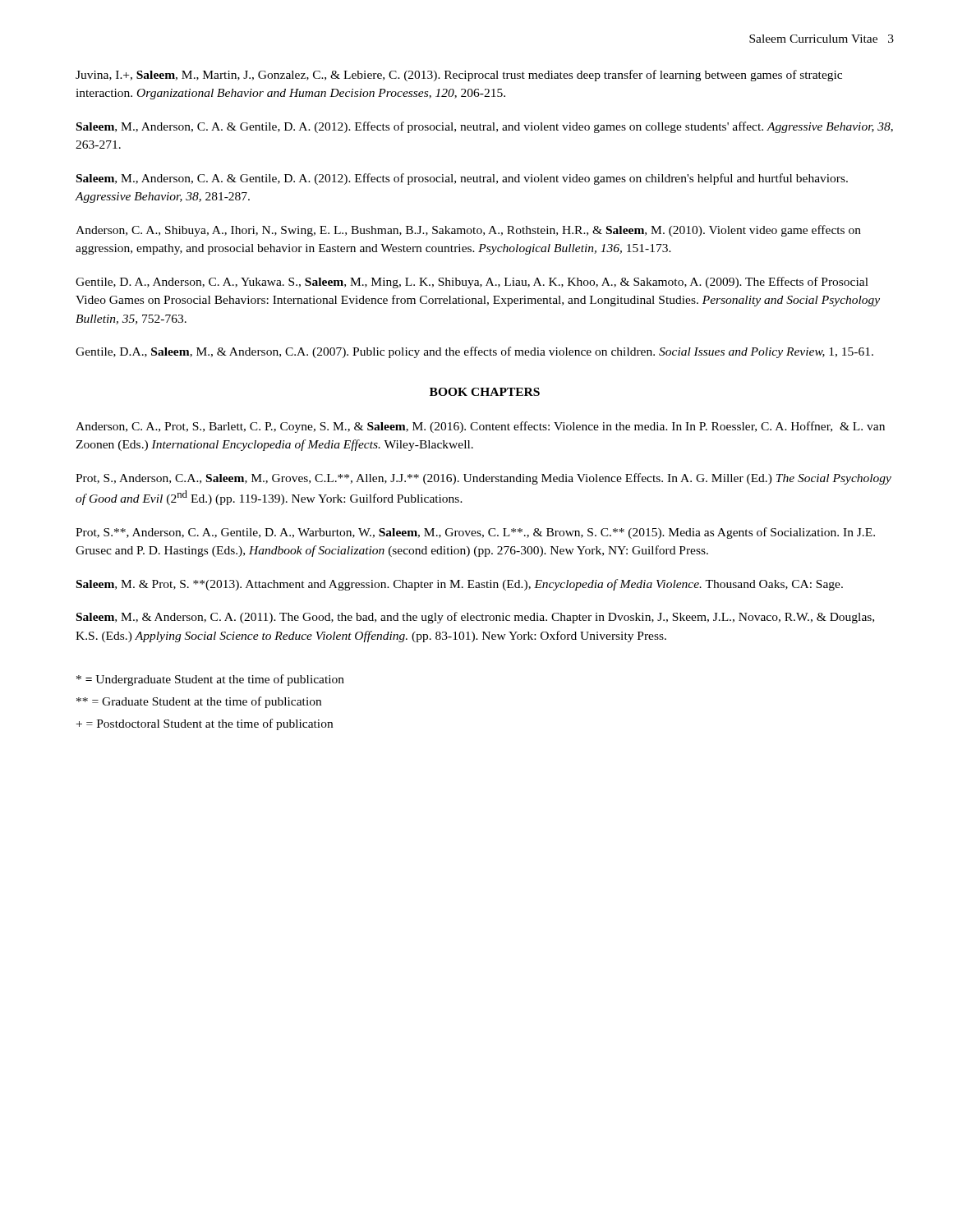Locate the element starting "Juvina, I.+, Saleem, M., Martin, J., Gonzalez, C.,"
The width and height of the screenshot is (953, 1232).
click(485, 84)
